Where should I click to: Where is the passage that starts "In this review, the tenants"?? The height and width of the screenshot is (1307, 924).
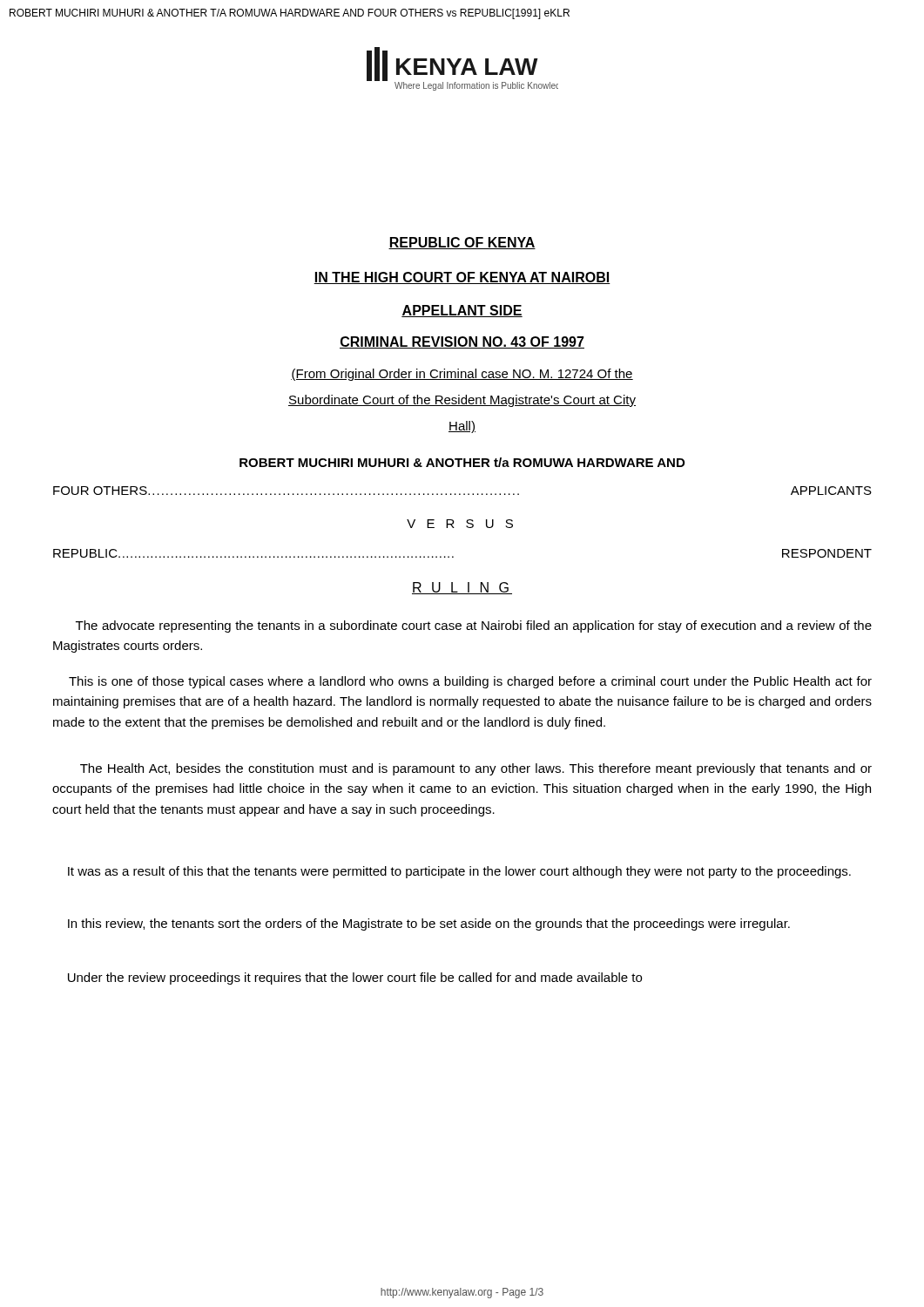coord(422,923)
